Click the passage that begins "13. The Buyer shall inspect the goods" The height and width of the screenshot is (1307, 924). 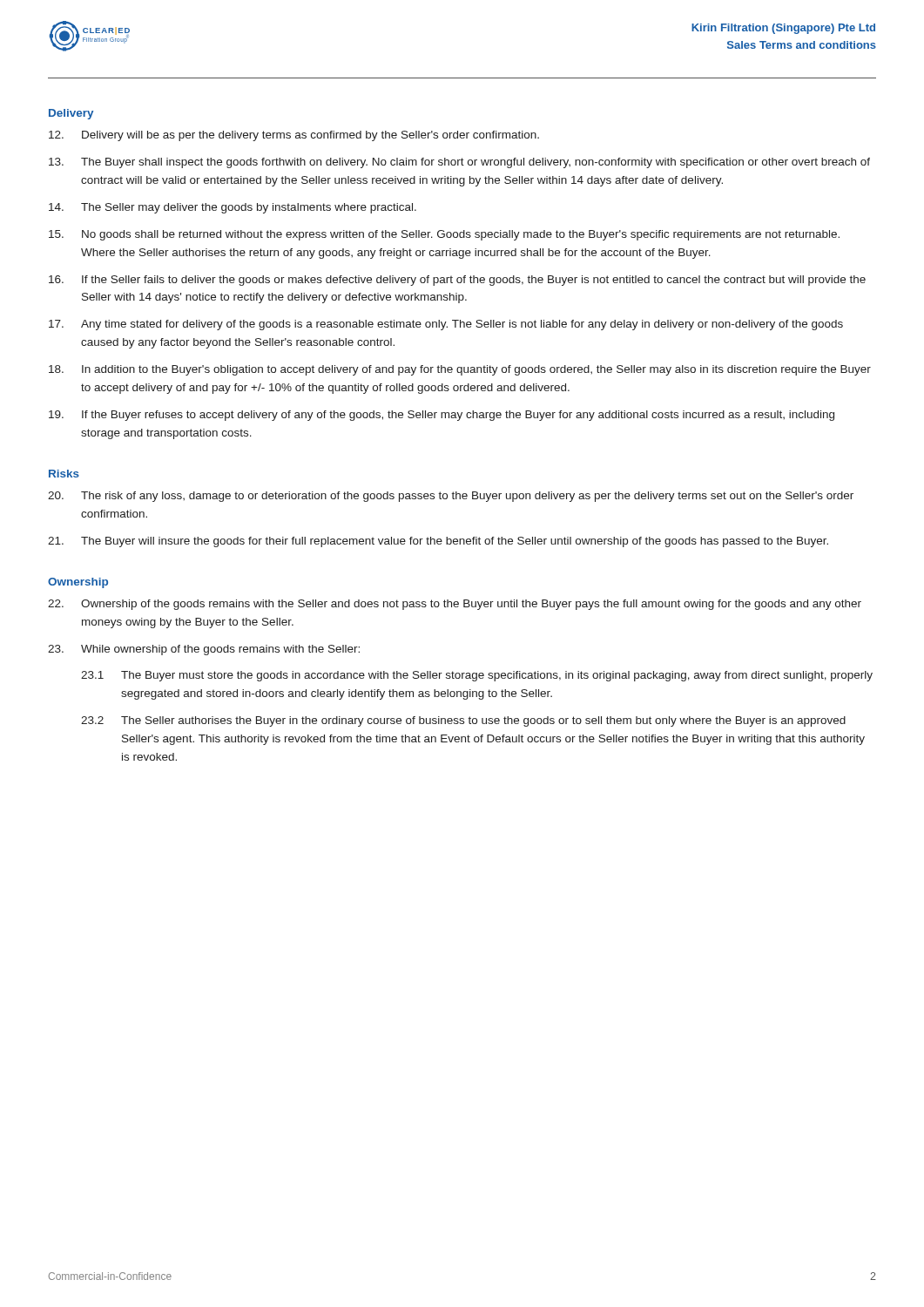coord(462,172)
